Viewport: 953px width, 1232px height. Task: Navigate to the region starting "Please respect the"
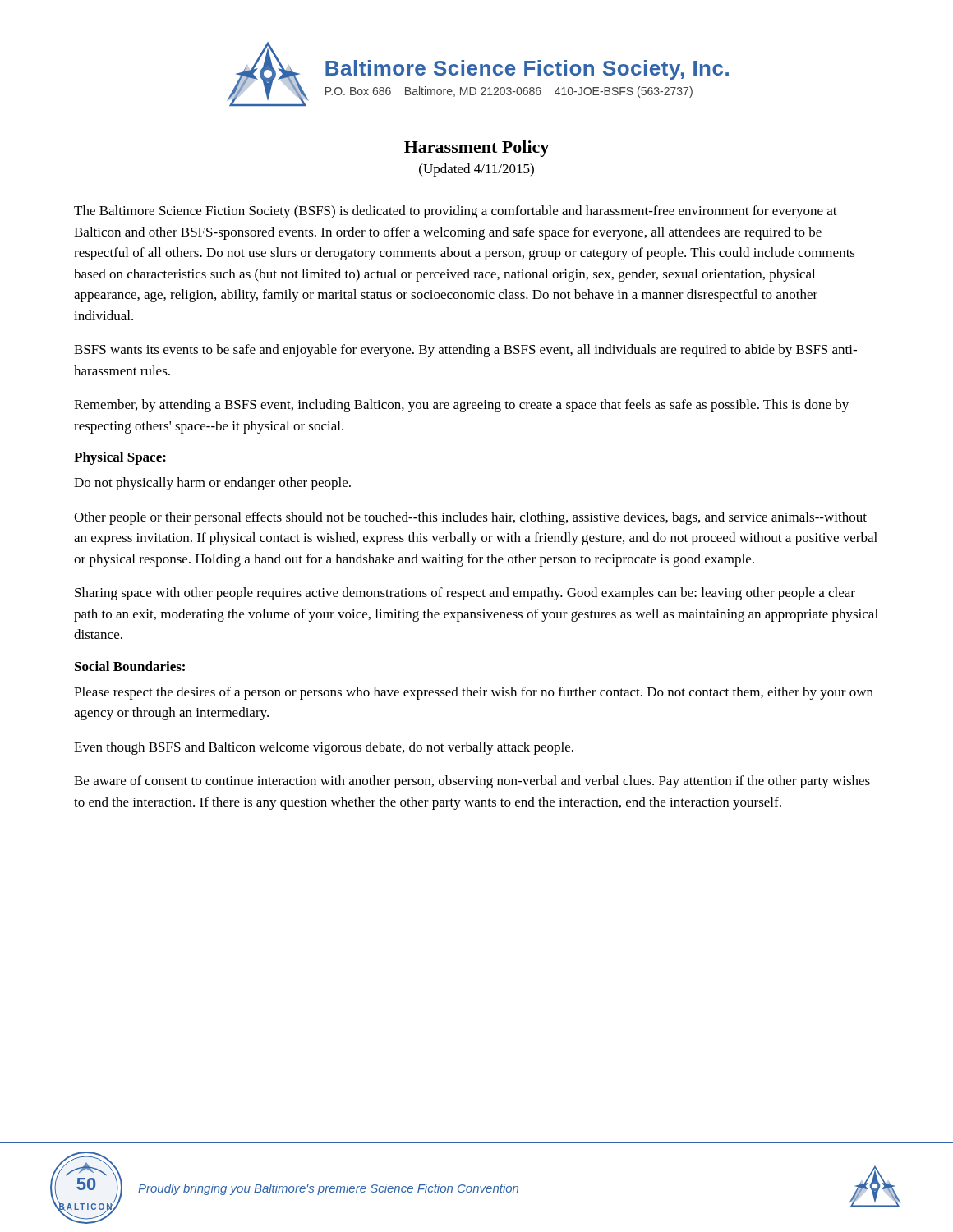[474, 702]
